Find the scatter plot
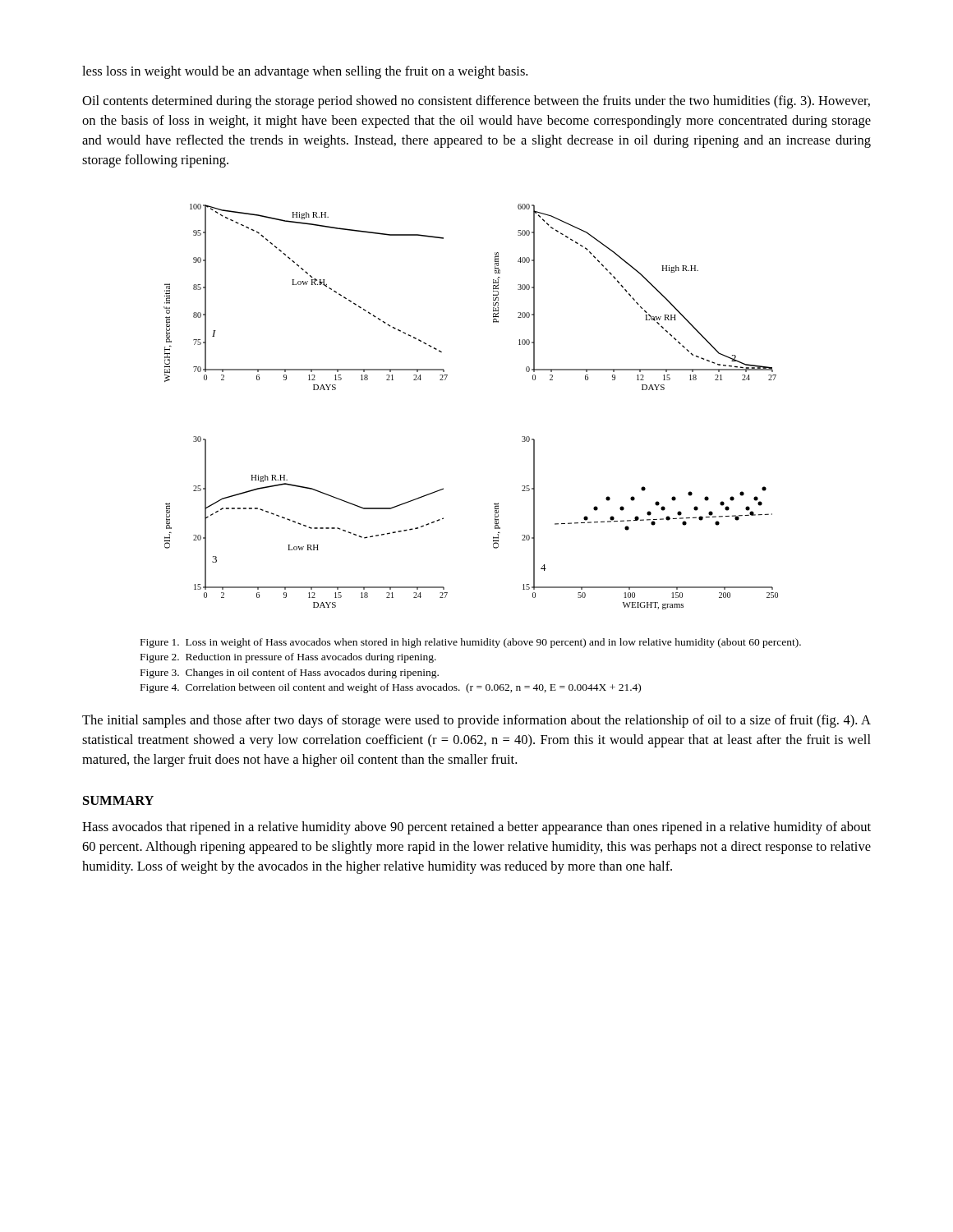This screenshot has height=1232, width=953. [641, 527]
